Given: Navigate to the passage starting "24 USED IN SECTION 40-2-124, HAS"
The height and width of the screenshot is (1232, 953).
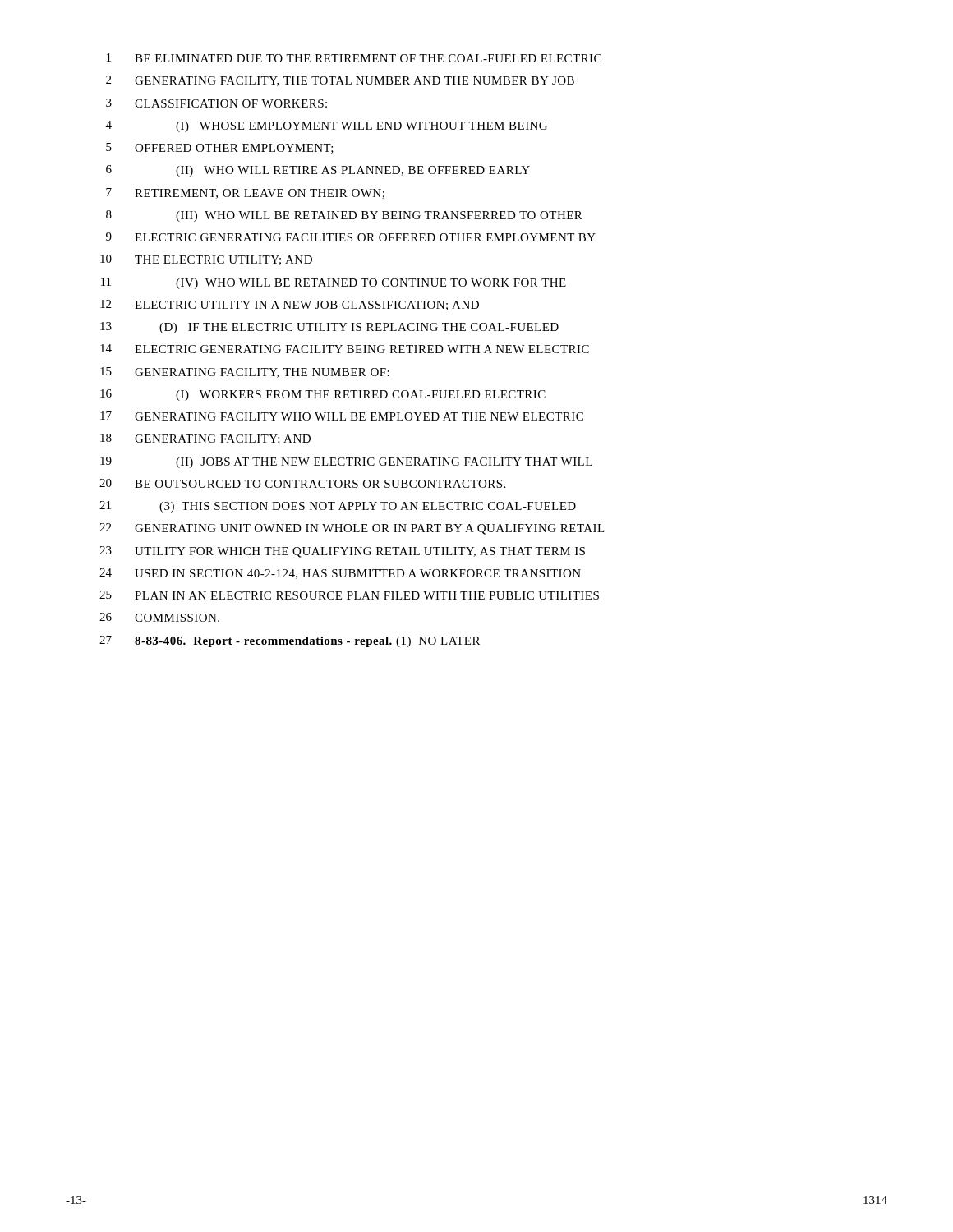Looking at the screenshot, I should (x=485, y=574).
